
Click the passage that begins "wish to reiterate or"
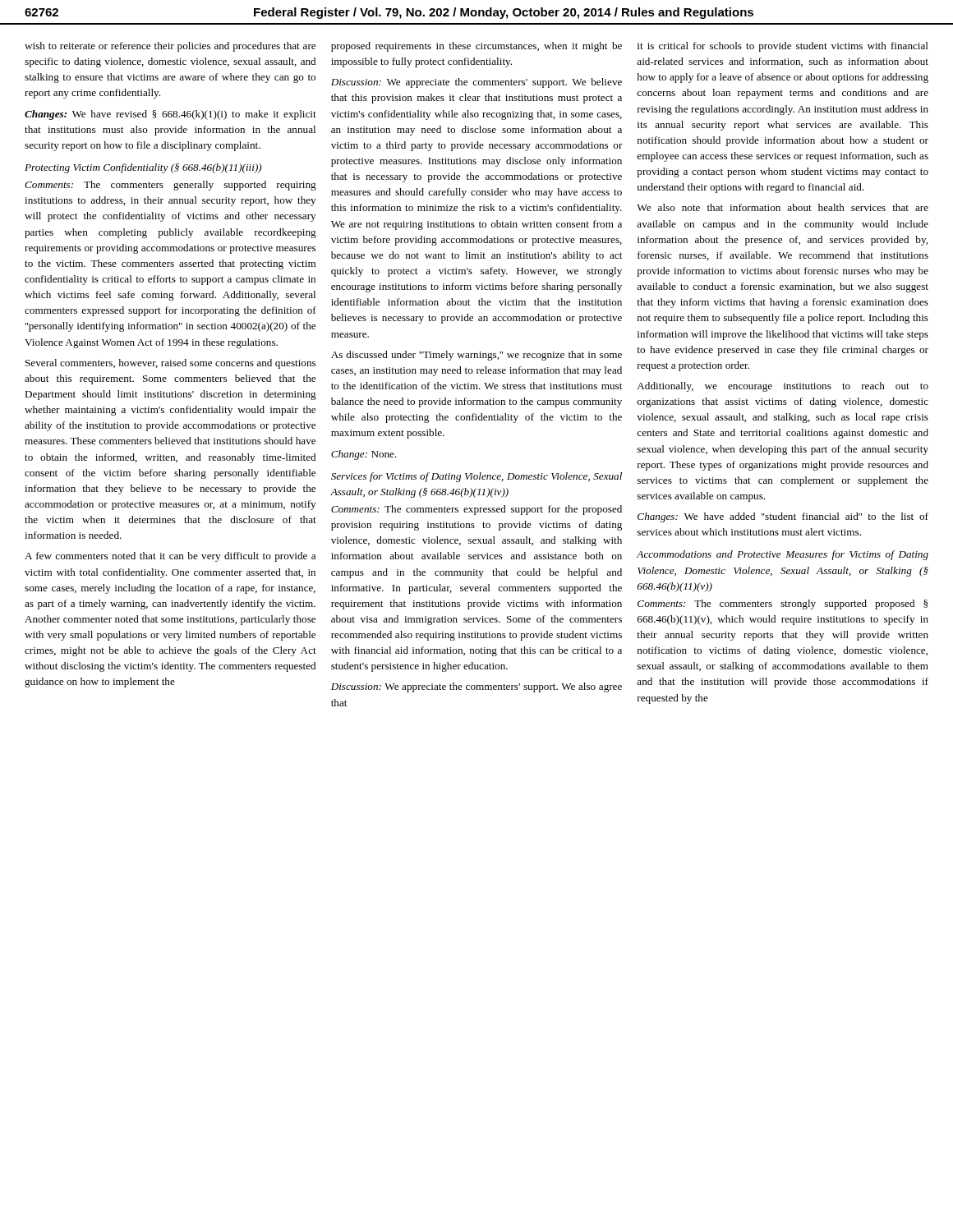[x=170, y=364]
